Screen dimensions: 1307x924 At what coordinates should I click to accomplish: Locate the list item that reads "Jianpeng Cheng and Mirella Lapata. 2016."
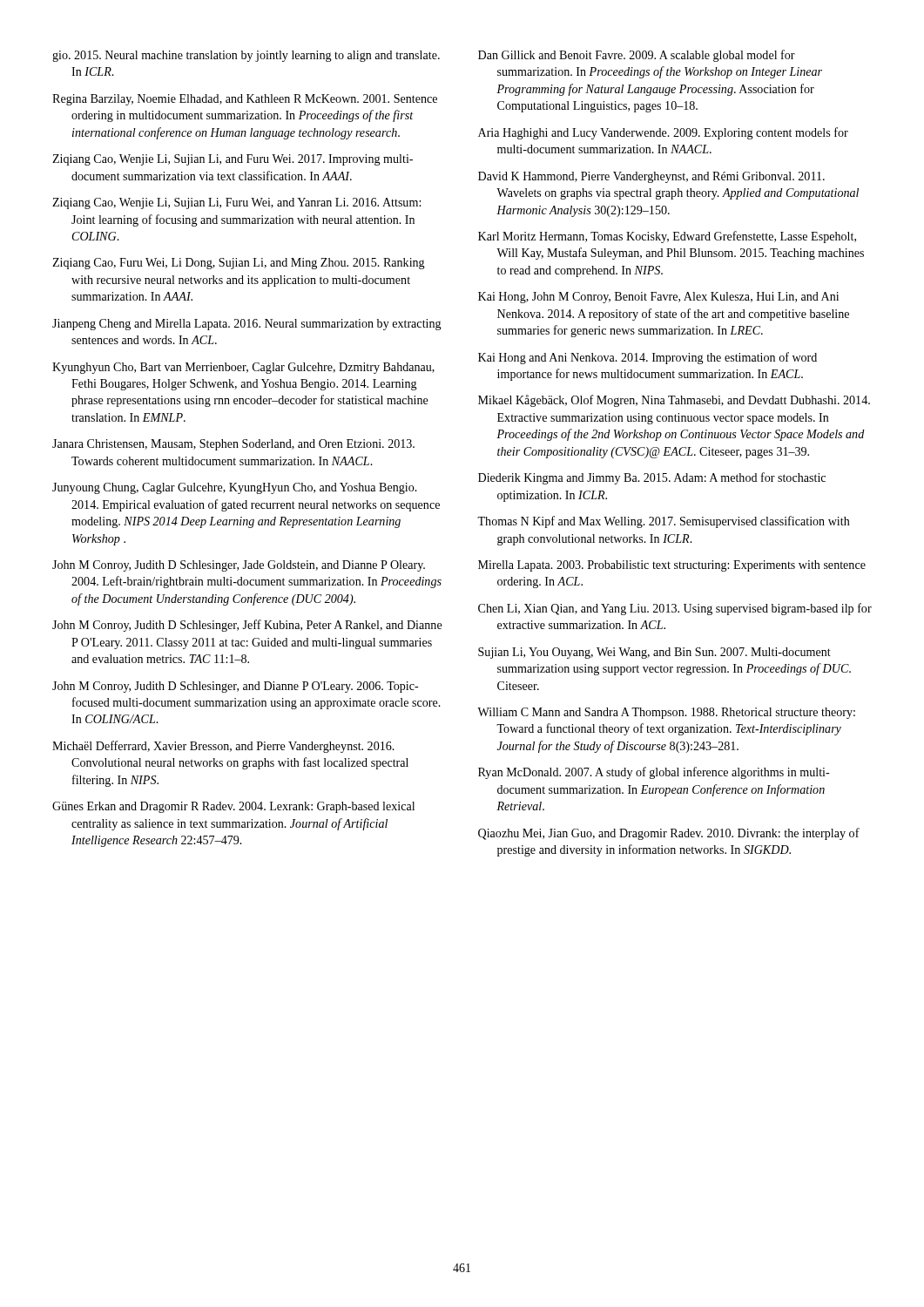(x=247, y=331)
